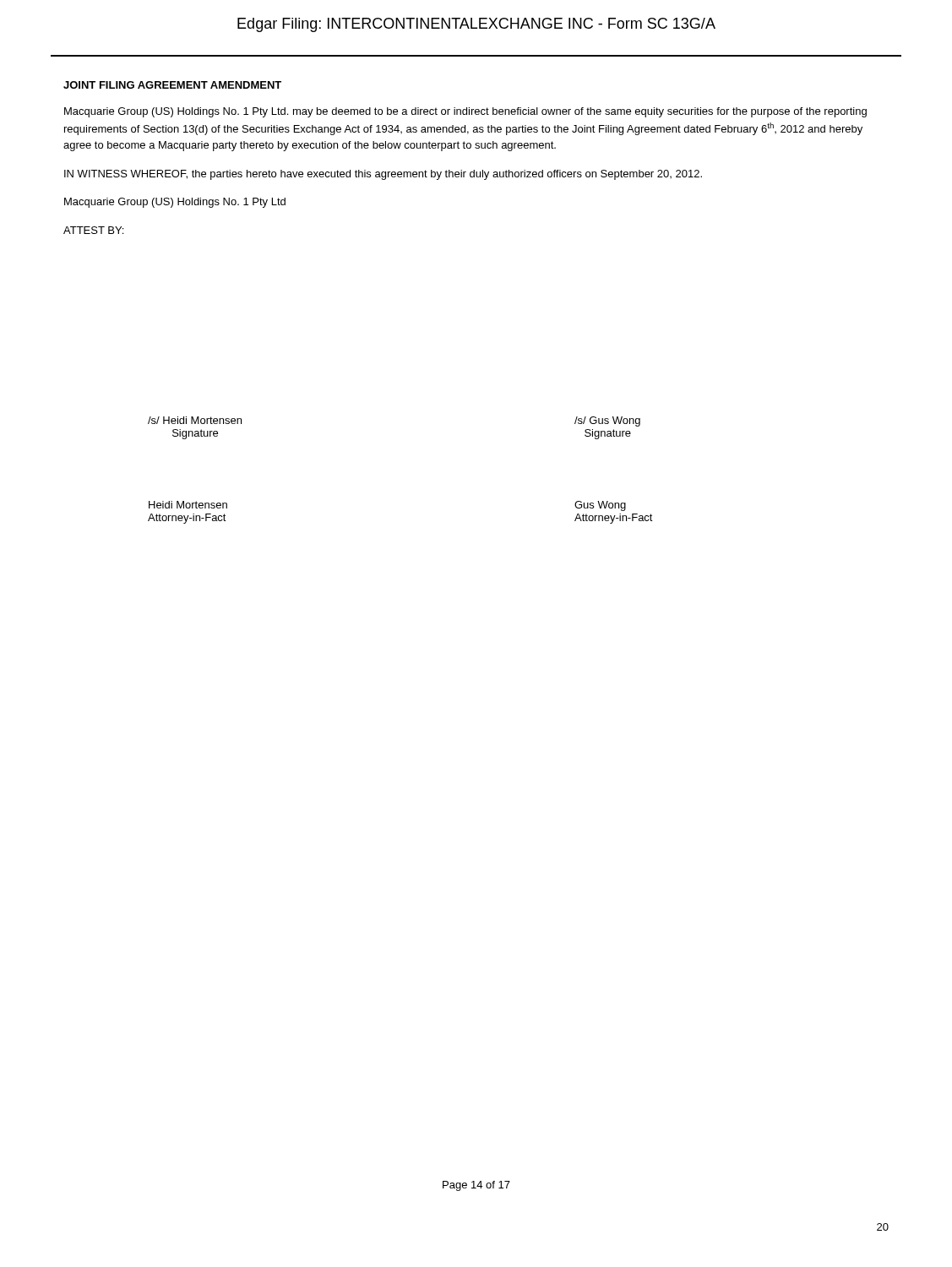Point to the passage starting "/s/ Gus Wong"

pyautogui.click(x=608, y=427)
